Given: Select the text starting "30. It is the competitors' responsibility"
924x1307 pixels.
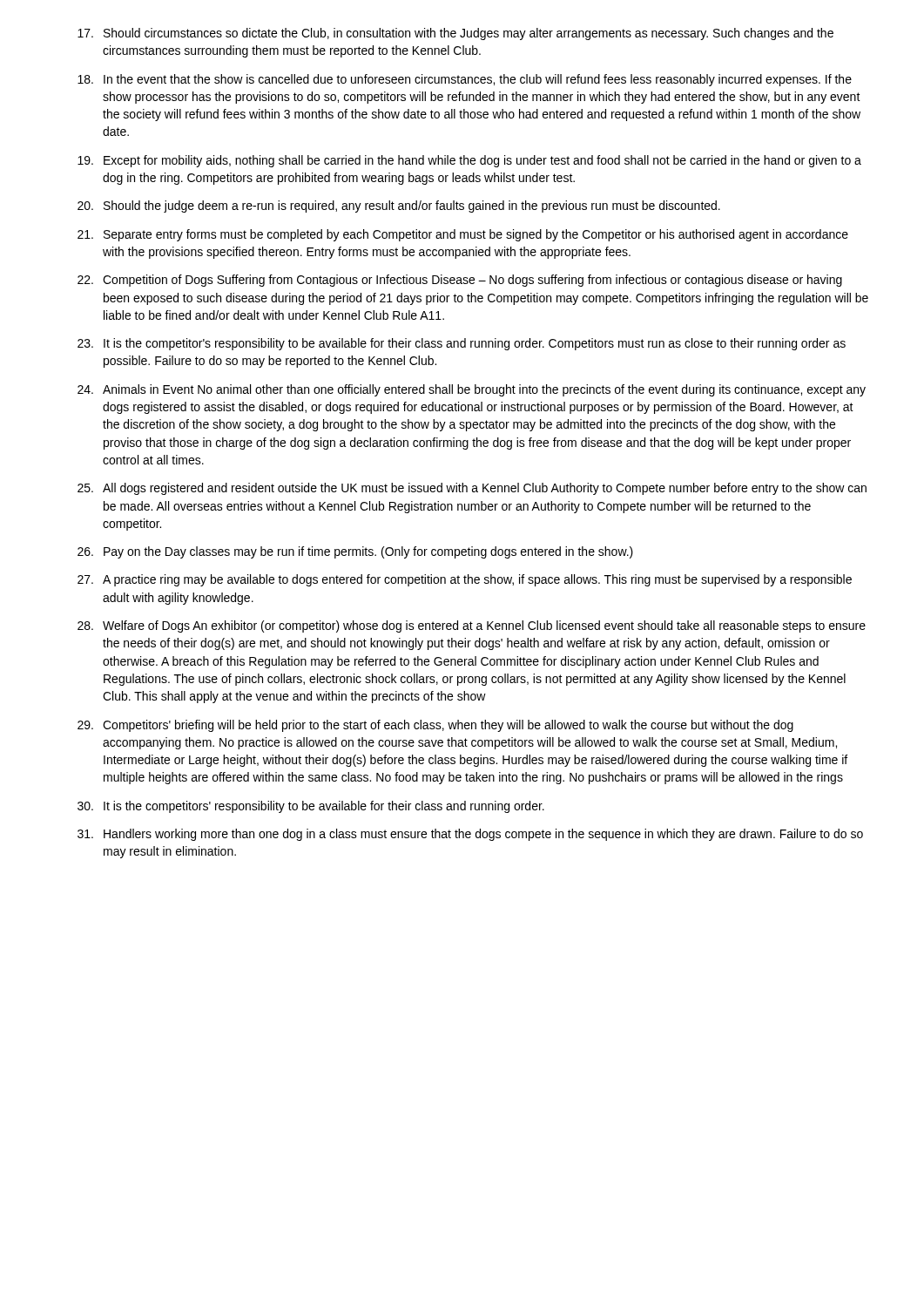Looking at the screenshot, I should click(x=462, y=806).
